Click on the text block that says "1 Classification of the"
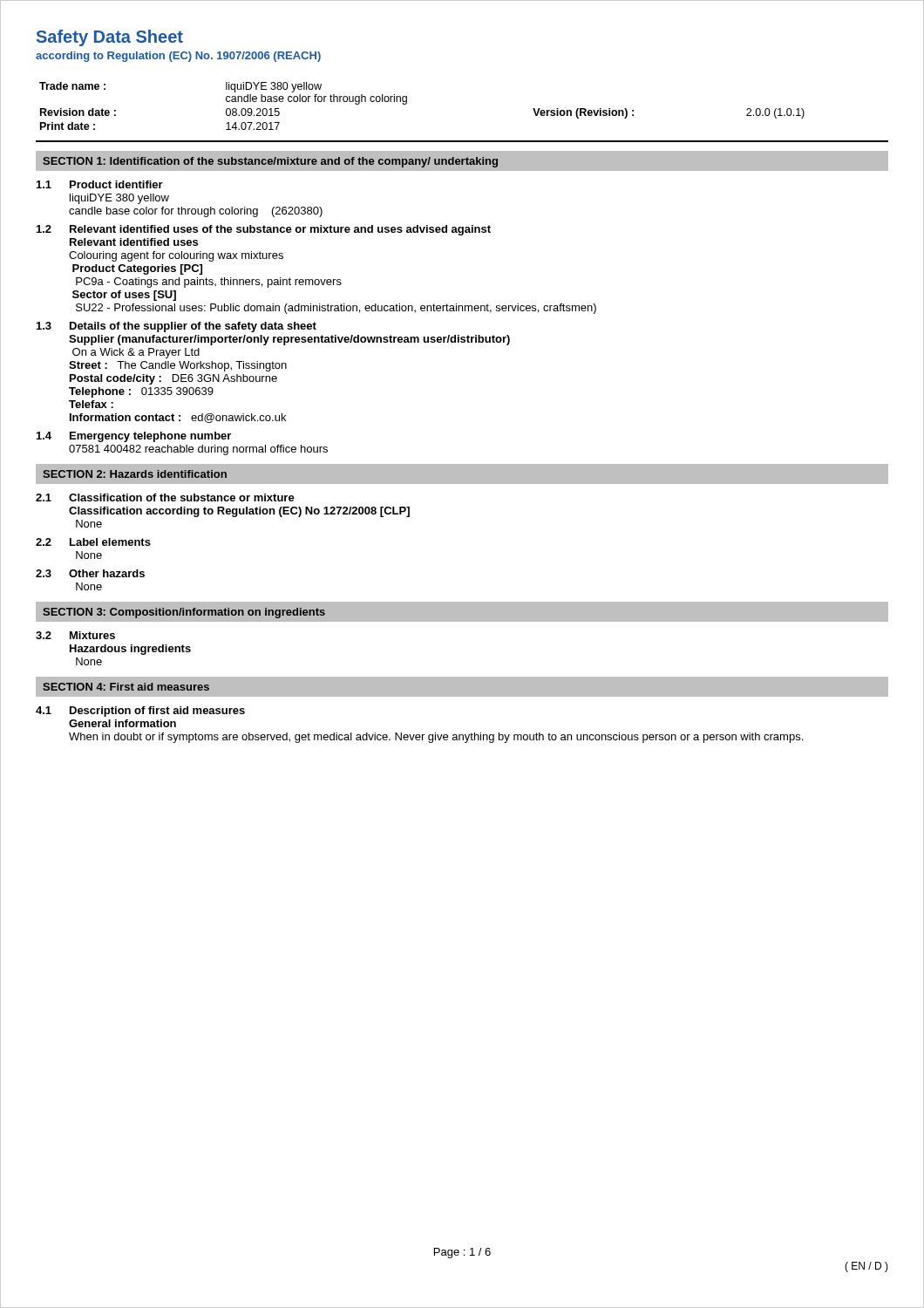The image size is (924, 1308). (165, 497)
